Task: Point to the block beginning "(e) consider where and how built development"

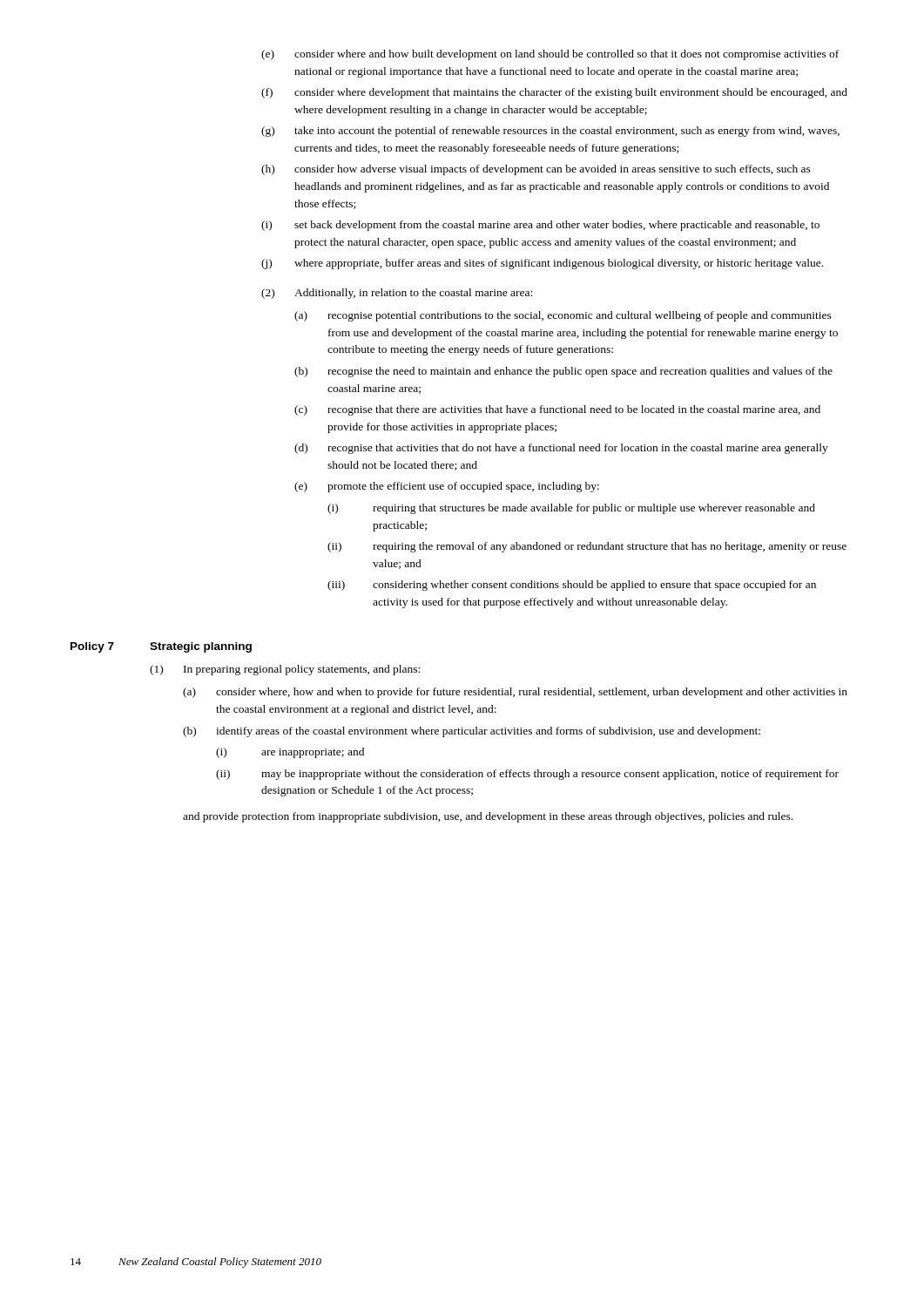Action: point(558,62)
